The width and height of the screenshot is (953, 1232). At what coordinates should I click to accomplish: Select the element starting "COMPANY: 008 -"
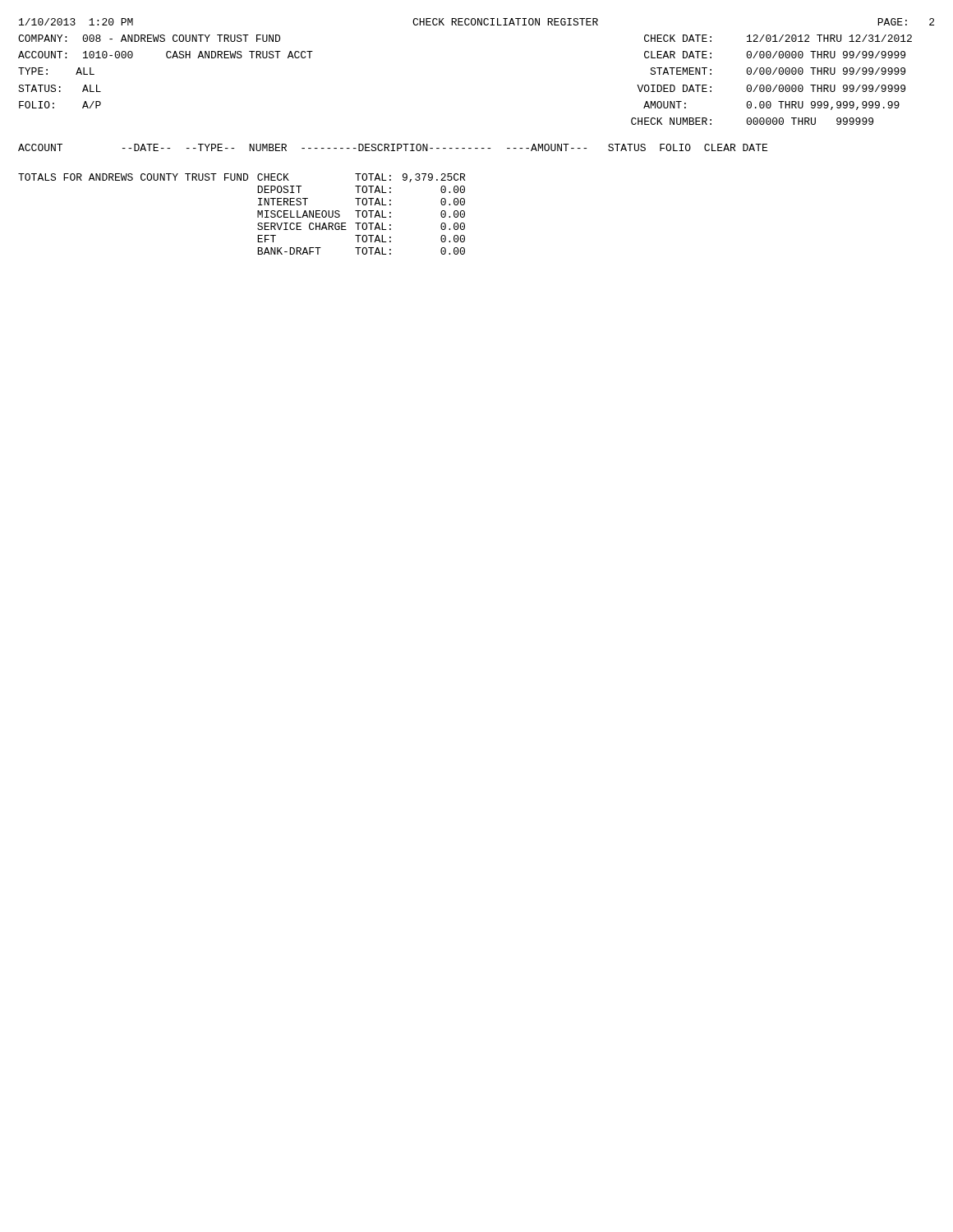tap(43, 37)
